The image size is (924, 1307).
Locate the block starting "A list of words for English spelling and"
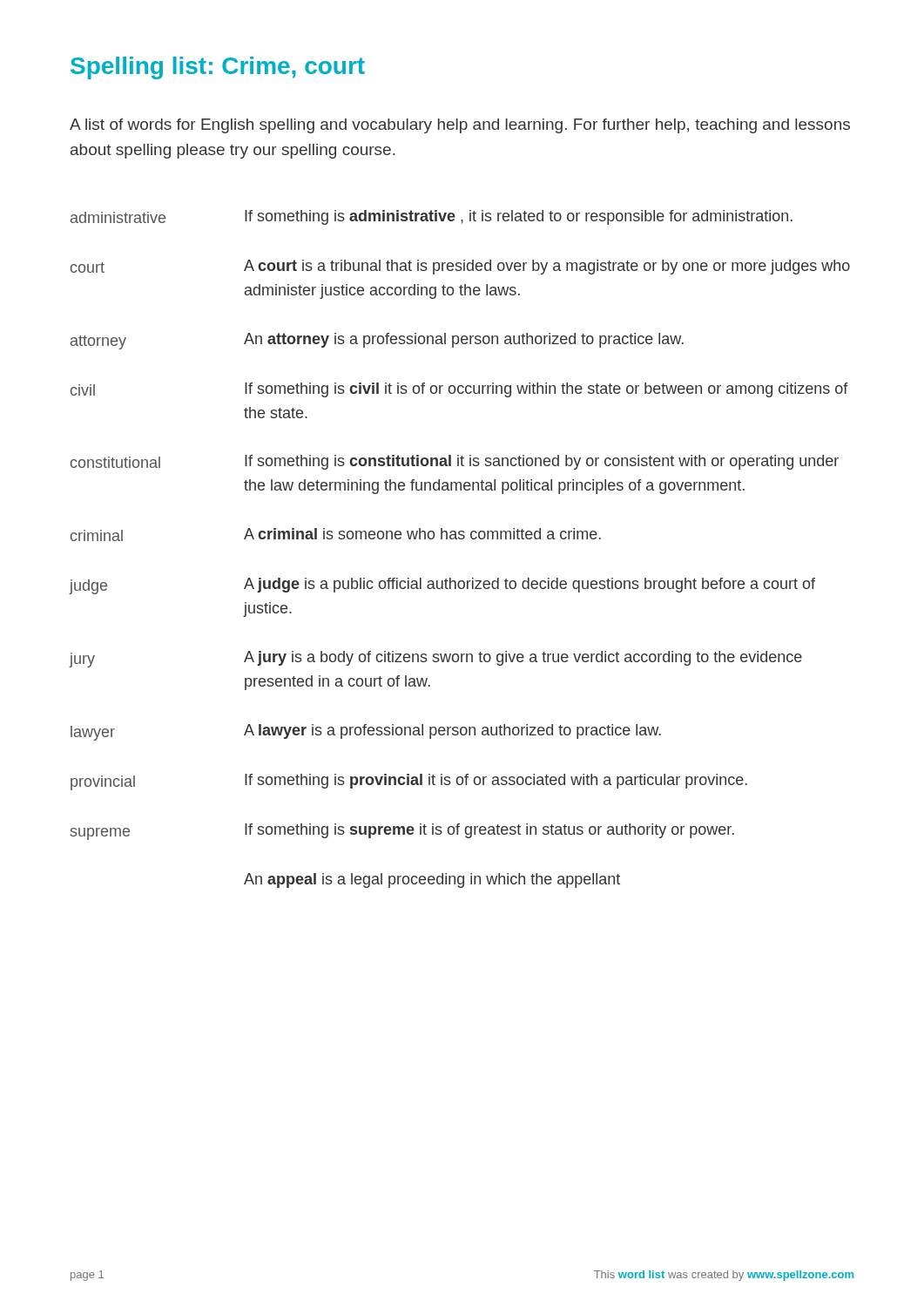click(460, 137)
